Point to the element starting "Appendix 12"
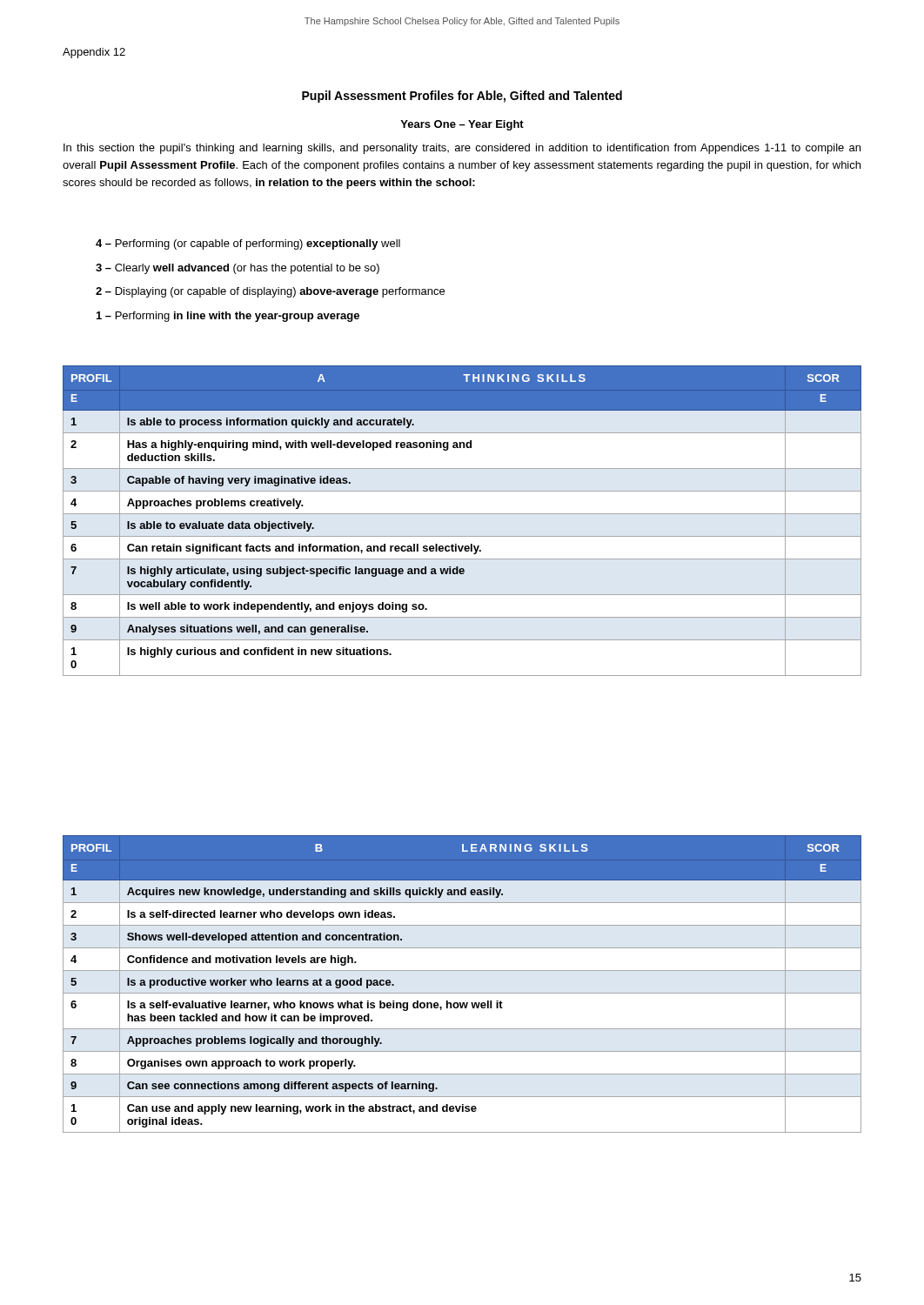924x1305 pixels. [94, 52]
